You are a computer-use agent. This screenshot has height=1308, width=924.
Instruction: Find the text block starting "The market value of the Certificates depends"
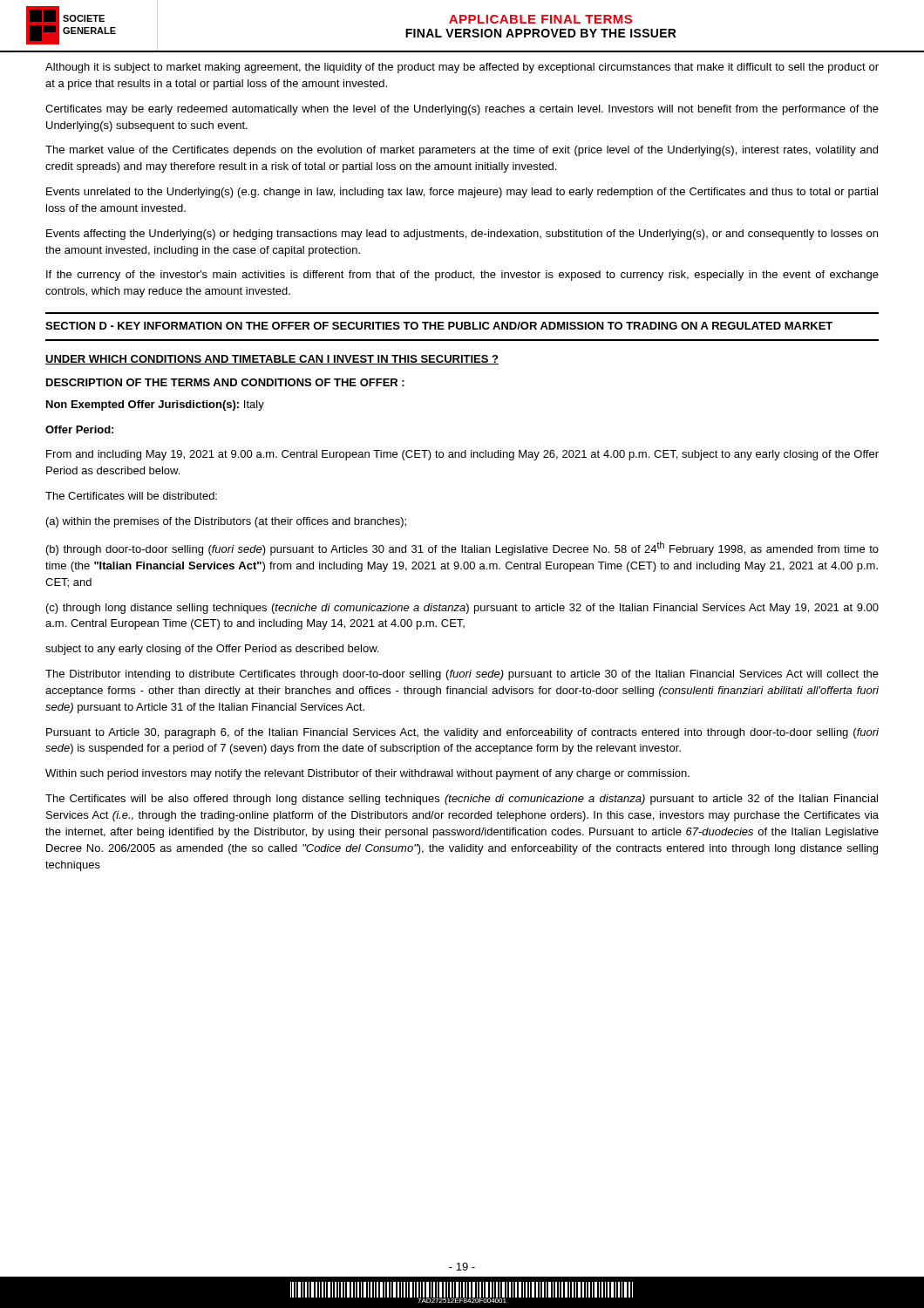pos(462,159)
